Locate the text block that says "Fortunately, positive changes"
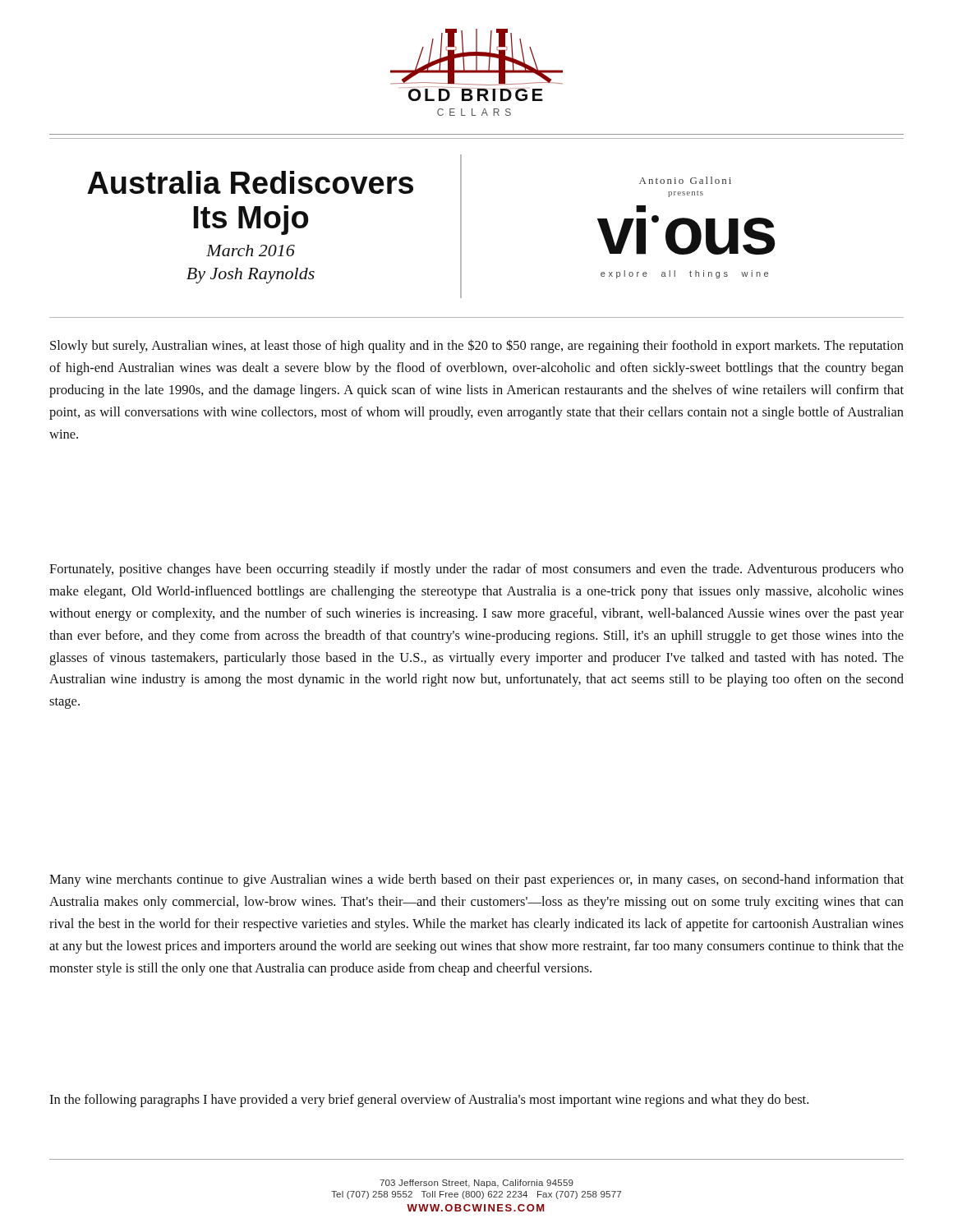The image size is (953, 1232). click(476, 636)
